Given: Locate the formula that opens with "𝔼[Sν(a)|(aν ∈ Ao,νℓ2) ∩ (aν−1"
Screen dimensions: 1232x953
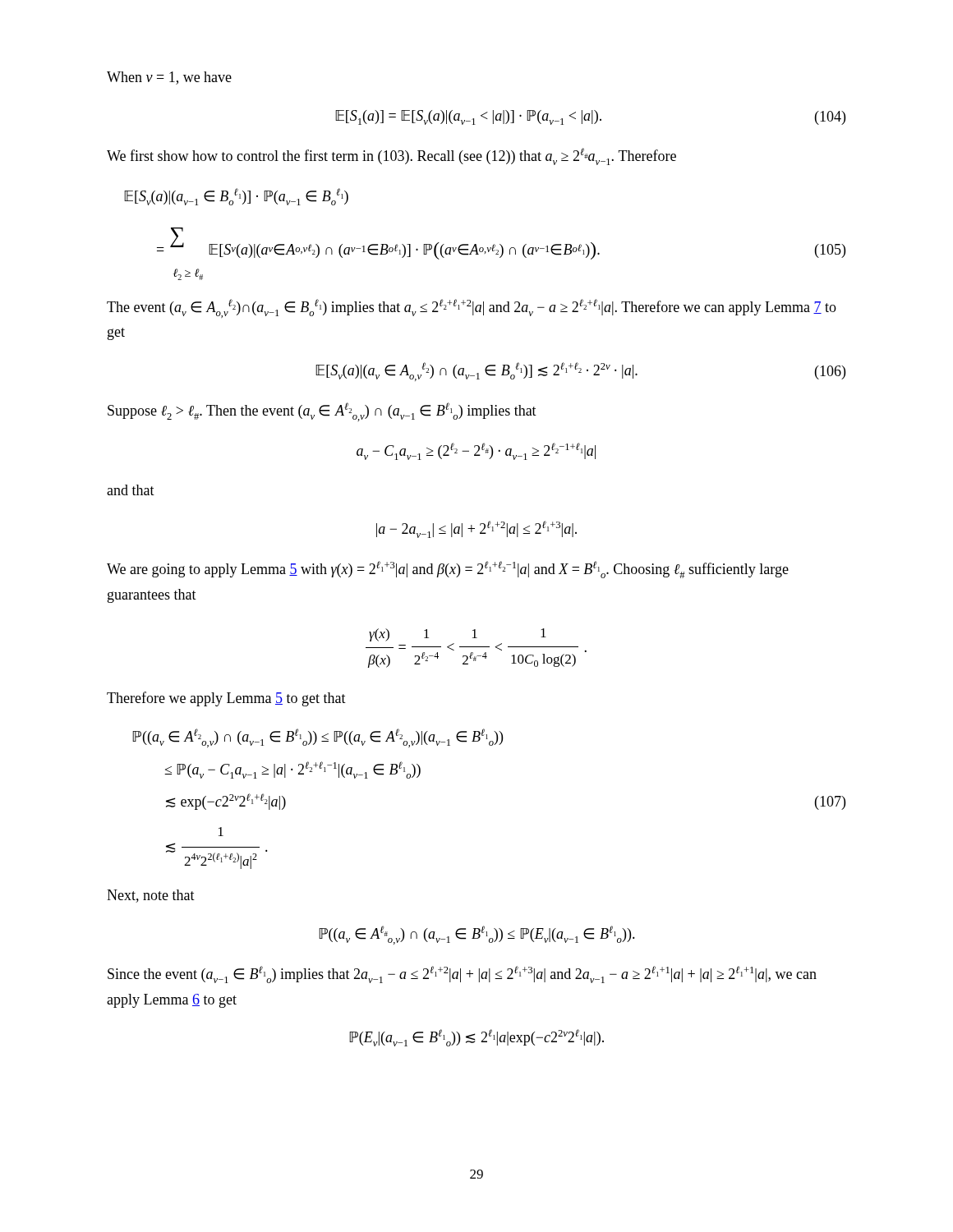Looking at the screenshot, I should coord(581,371).
